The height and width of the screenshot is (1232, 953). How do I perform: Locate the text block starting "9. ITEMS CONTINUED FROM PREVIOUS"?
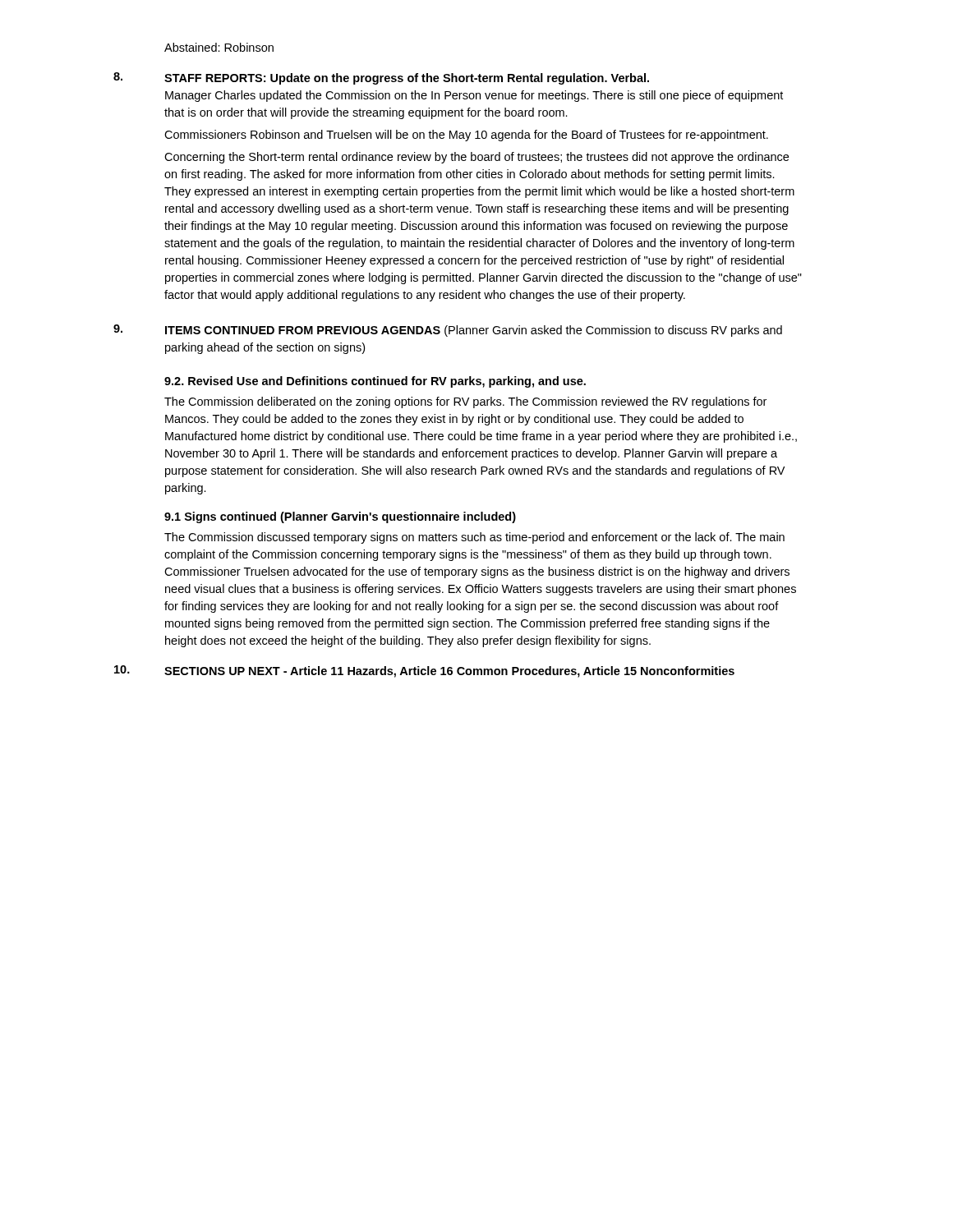pyautogui.click(x=458, y=342)
